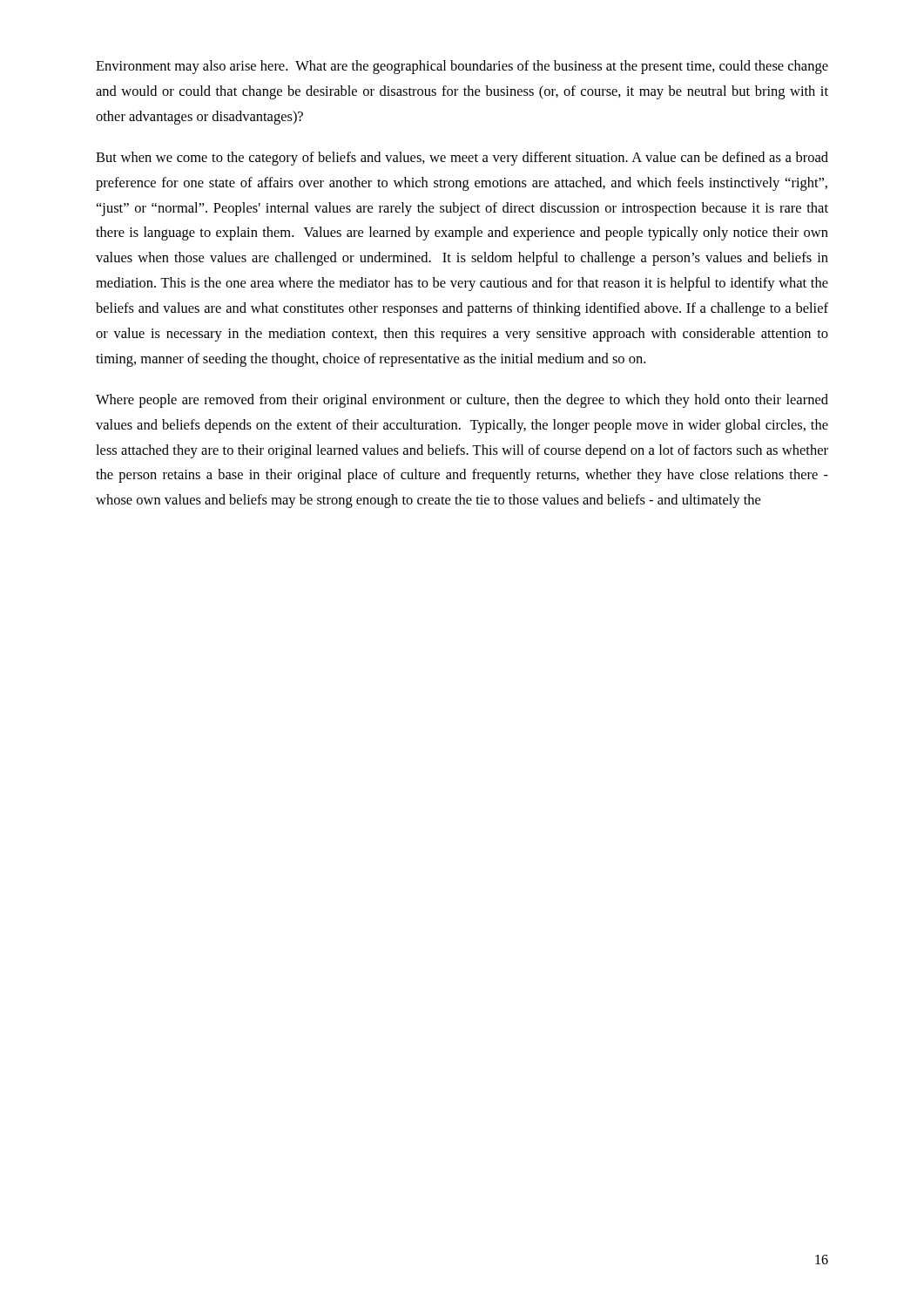Locate the text block with the text "Where people are removed from their"

tap(462, 450)
